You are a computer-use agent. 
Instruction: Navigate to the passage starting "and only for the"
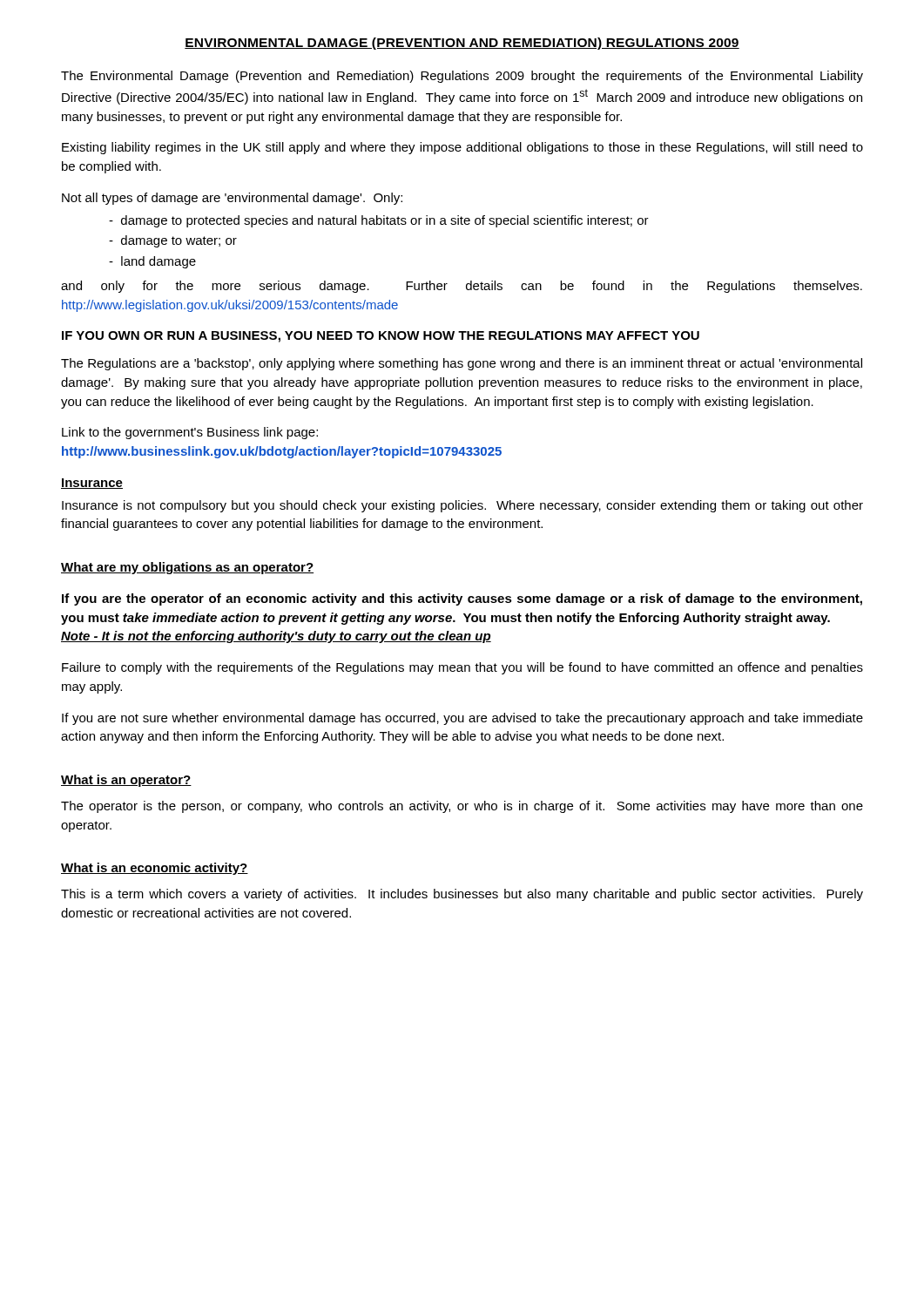[x=462, y=295]
